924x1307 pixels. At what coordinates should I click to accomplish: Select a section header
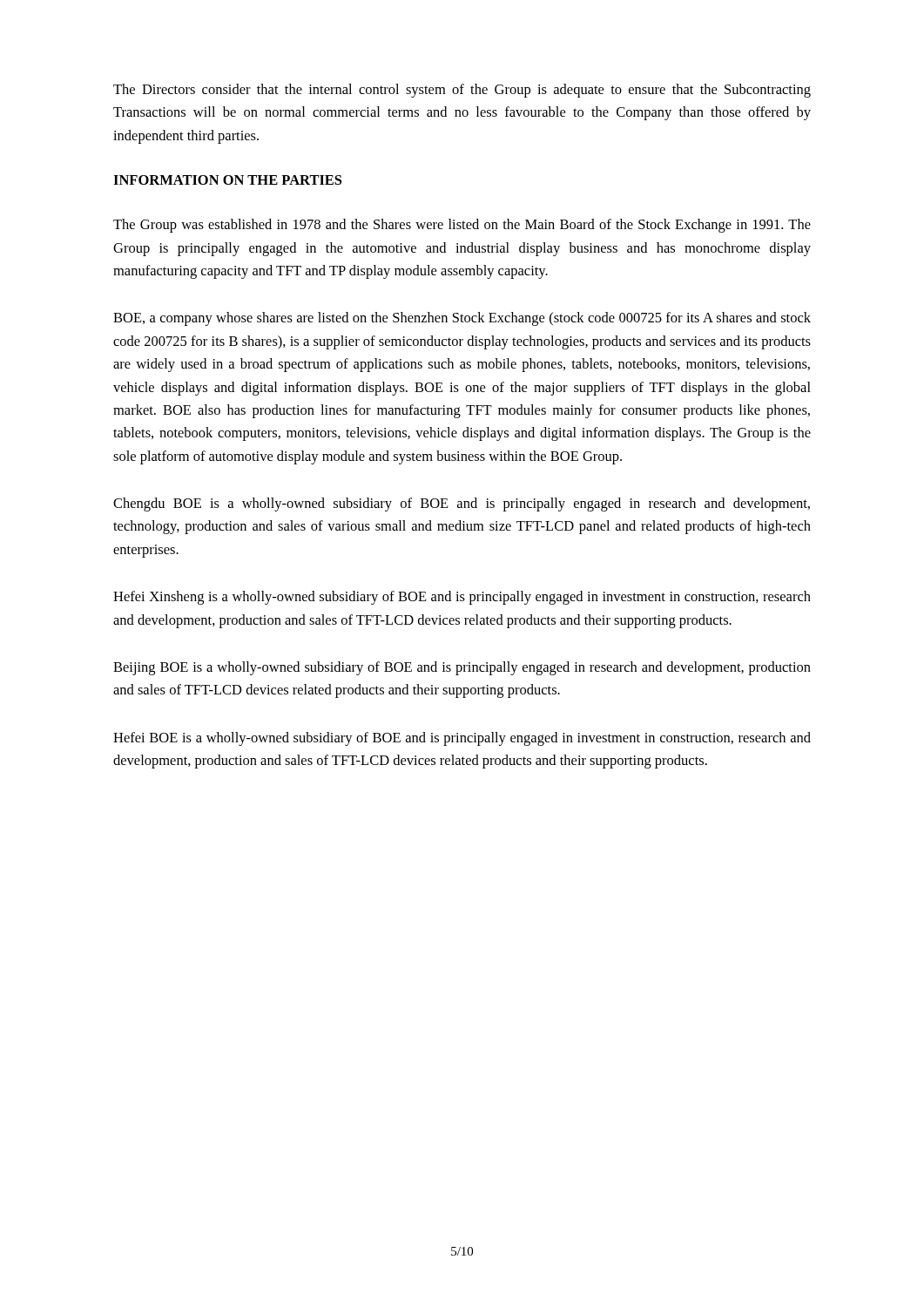click(228, 180)
